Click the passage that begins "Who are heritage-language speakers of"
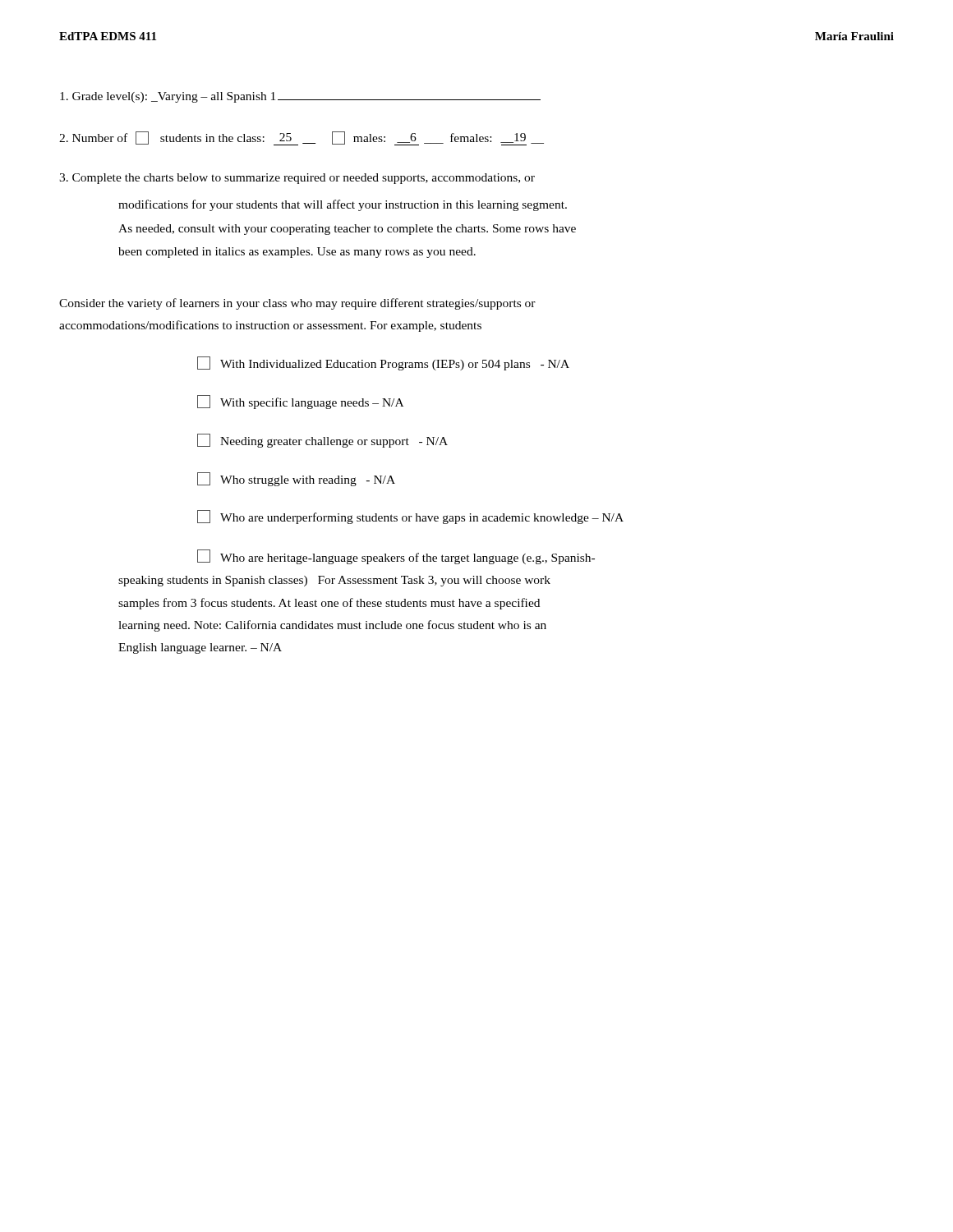 tap(506, 602)
